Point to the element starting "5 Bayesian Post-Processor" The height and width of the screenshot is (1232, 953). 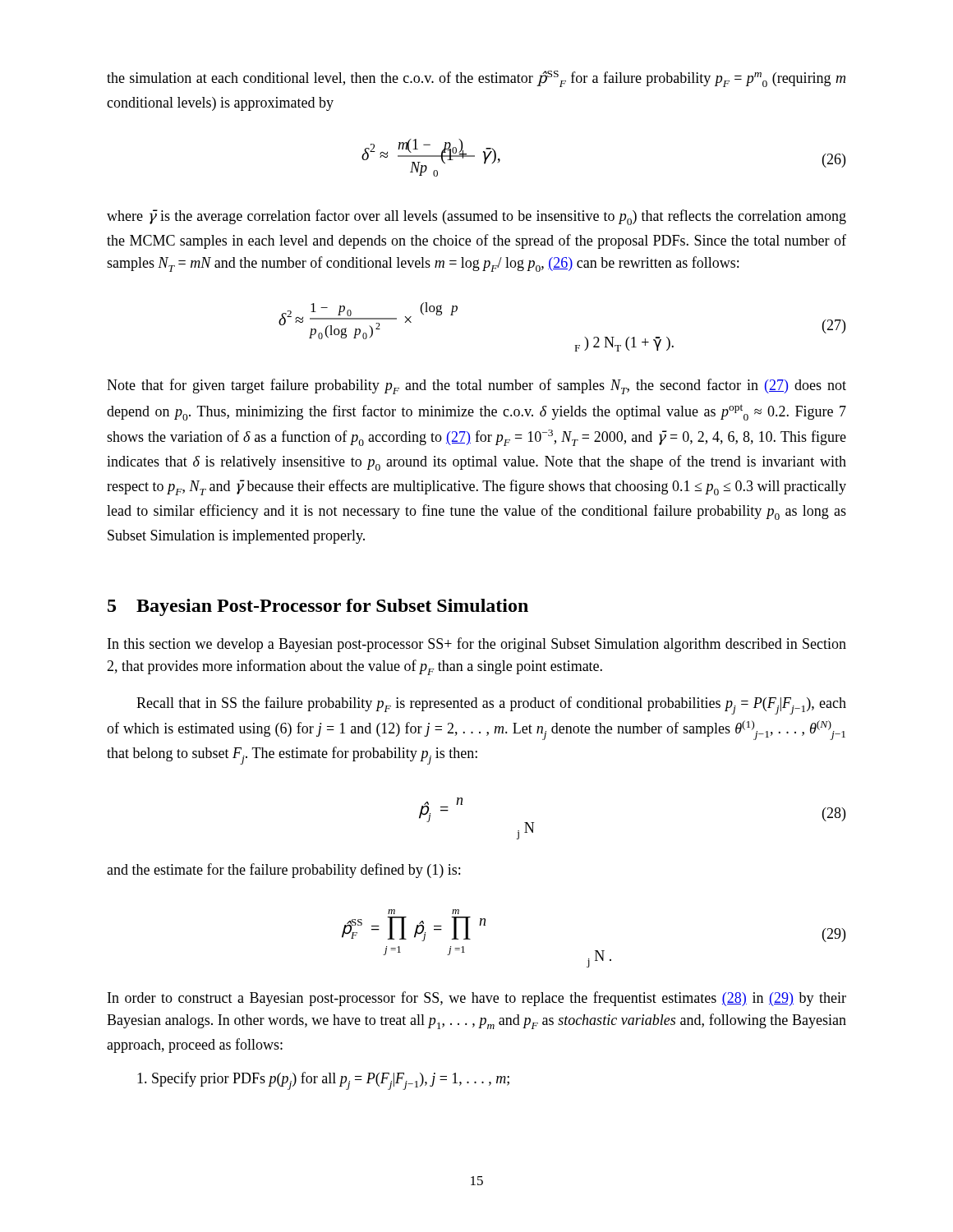click(x=318, y=605)
